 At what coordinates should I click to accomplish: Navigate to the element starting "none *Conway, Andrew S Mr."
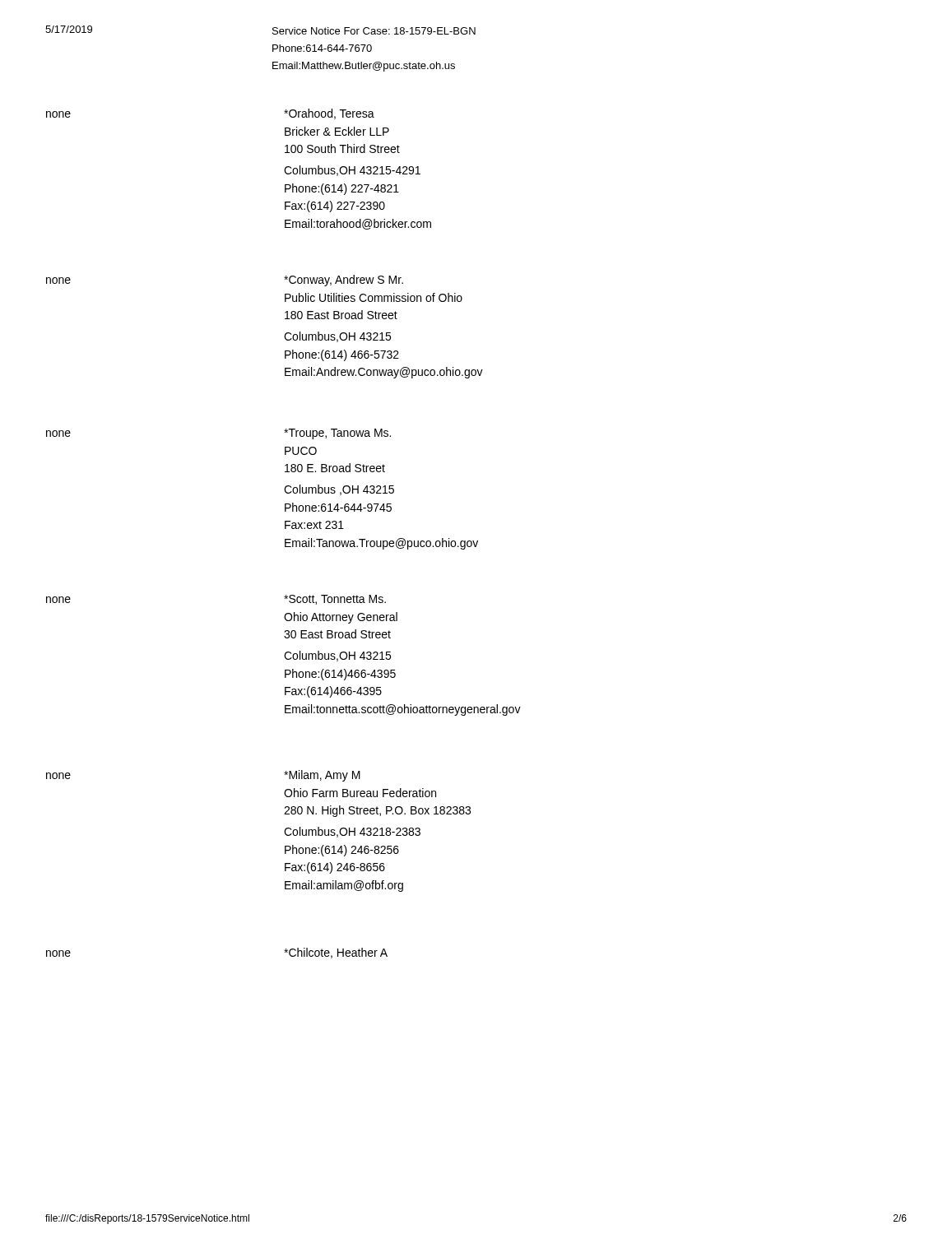click(x=60, y=280)
